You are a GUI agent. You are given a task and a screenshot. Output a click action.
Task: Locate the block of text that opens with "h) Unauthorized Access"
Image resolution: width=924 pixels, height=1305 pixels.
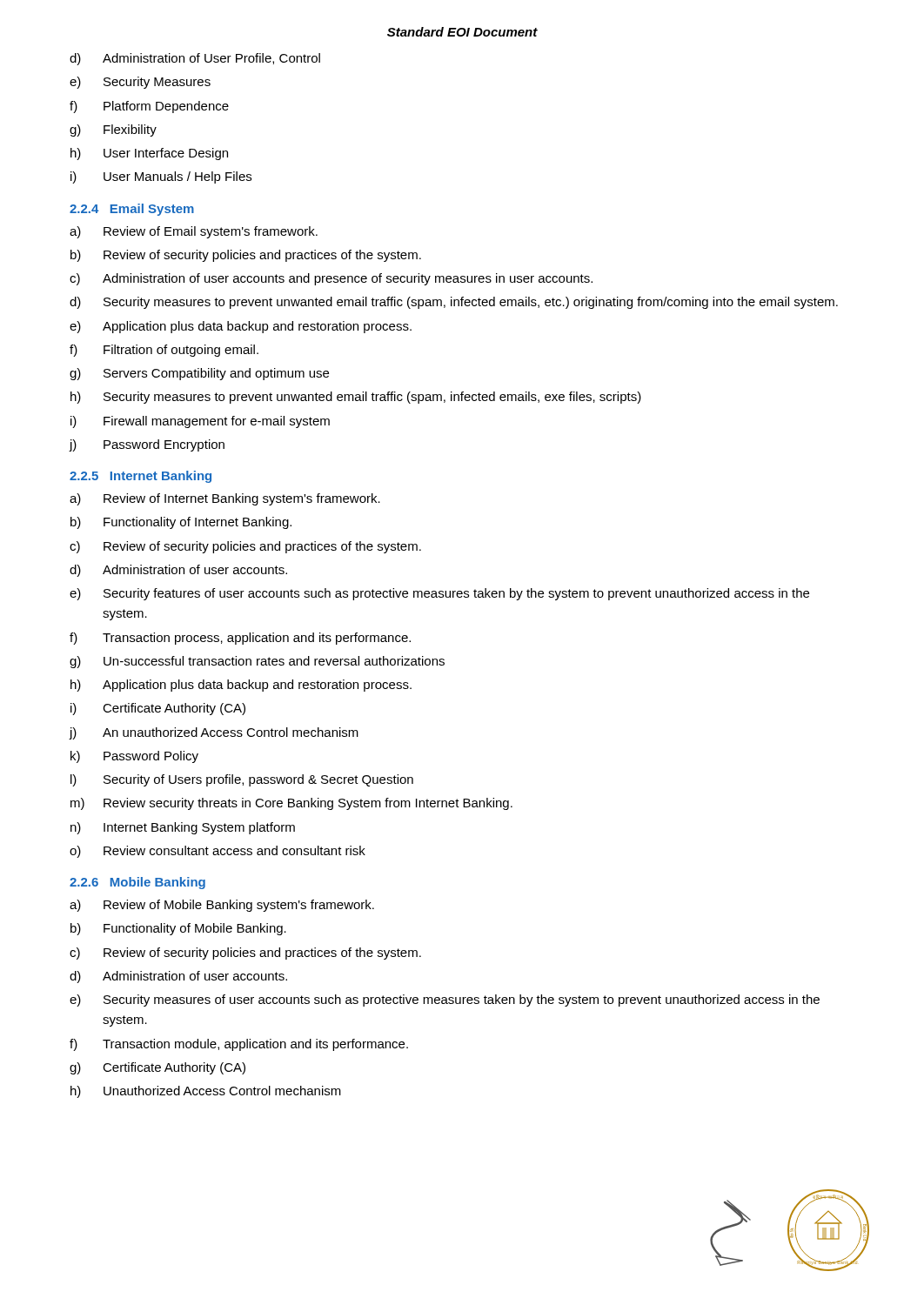[x=206, y=1092]
